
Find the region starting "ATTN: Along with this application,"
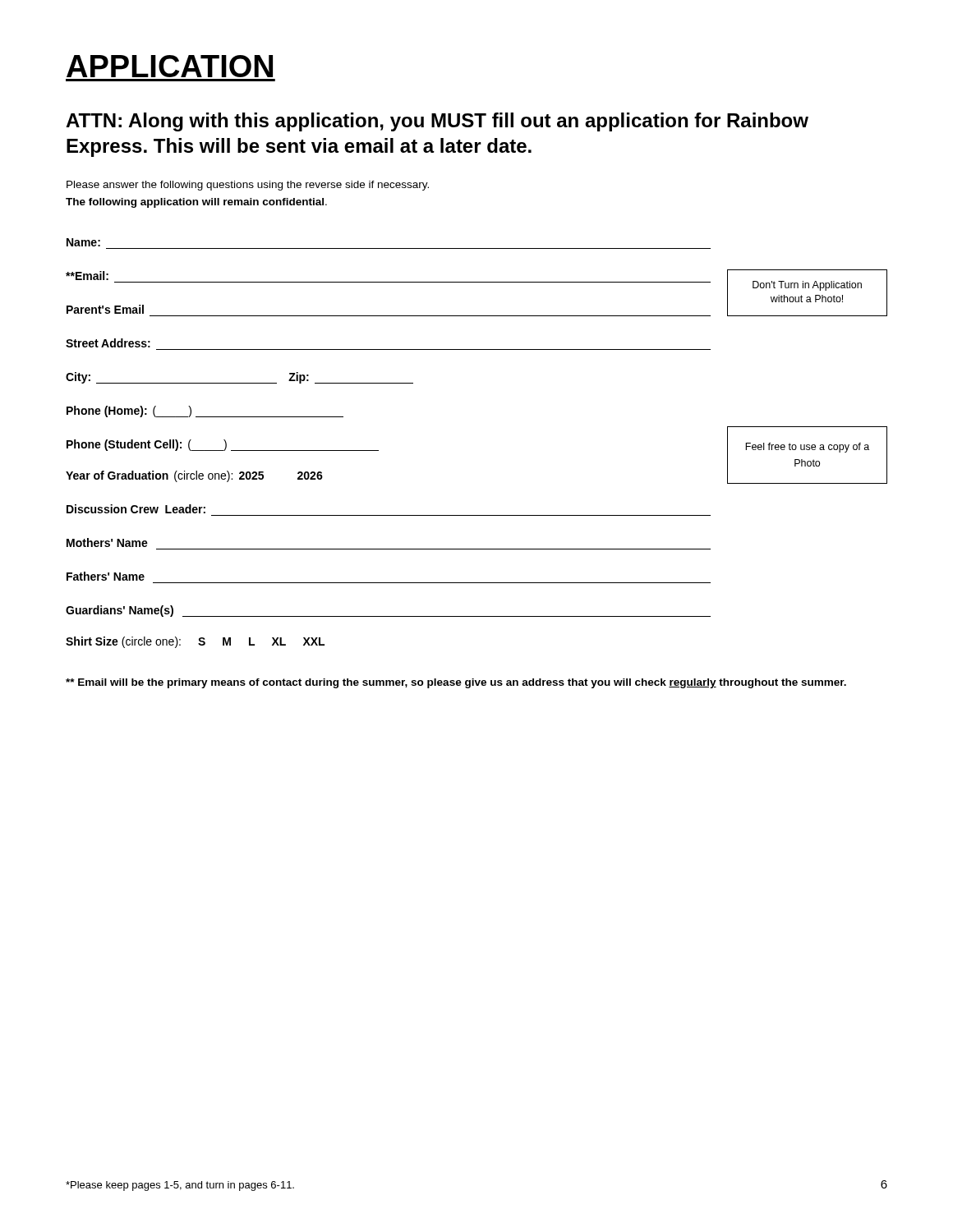(x=437, y=133)
